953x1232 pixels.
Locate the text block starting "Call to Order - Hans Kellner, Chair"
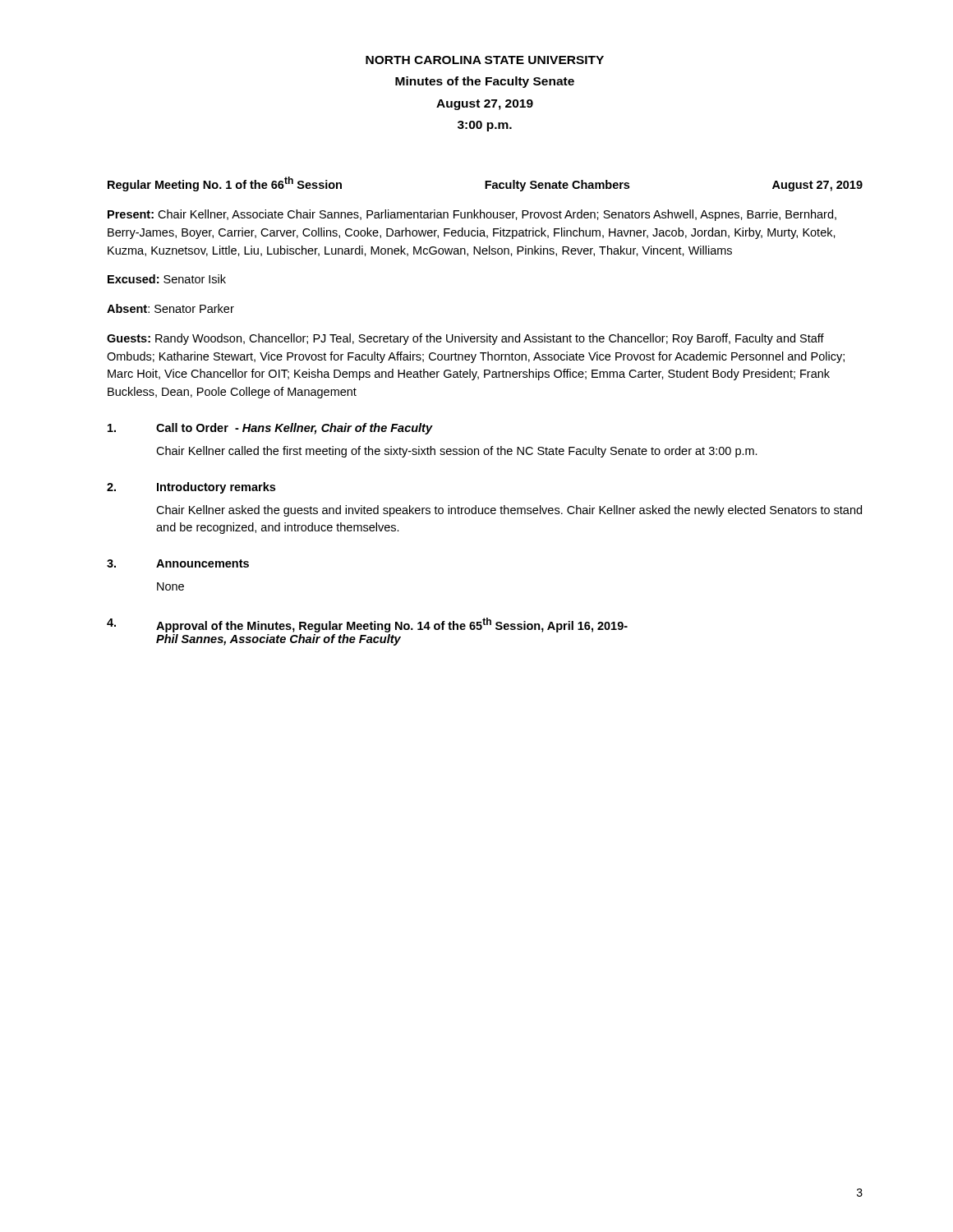pos(485,441)
